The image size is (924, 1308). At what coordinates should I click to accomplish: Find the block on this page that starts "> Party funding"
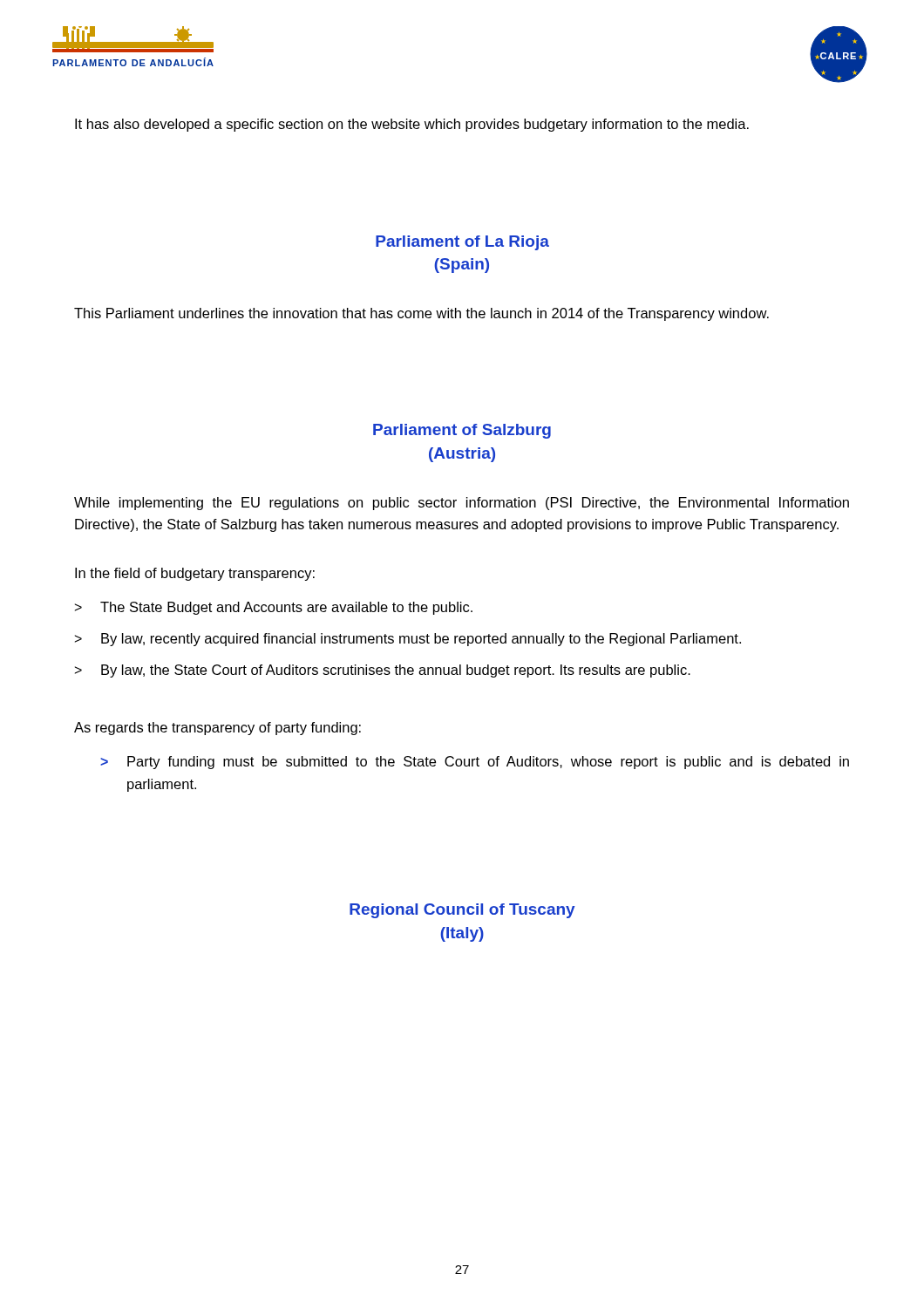pyautogui.click(x=475, y=773)
